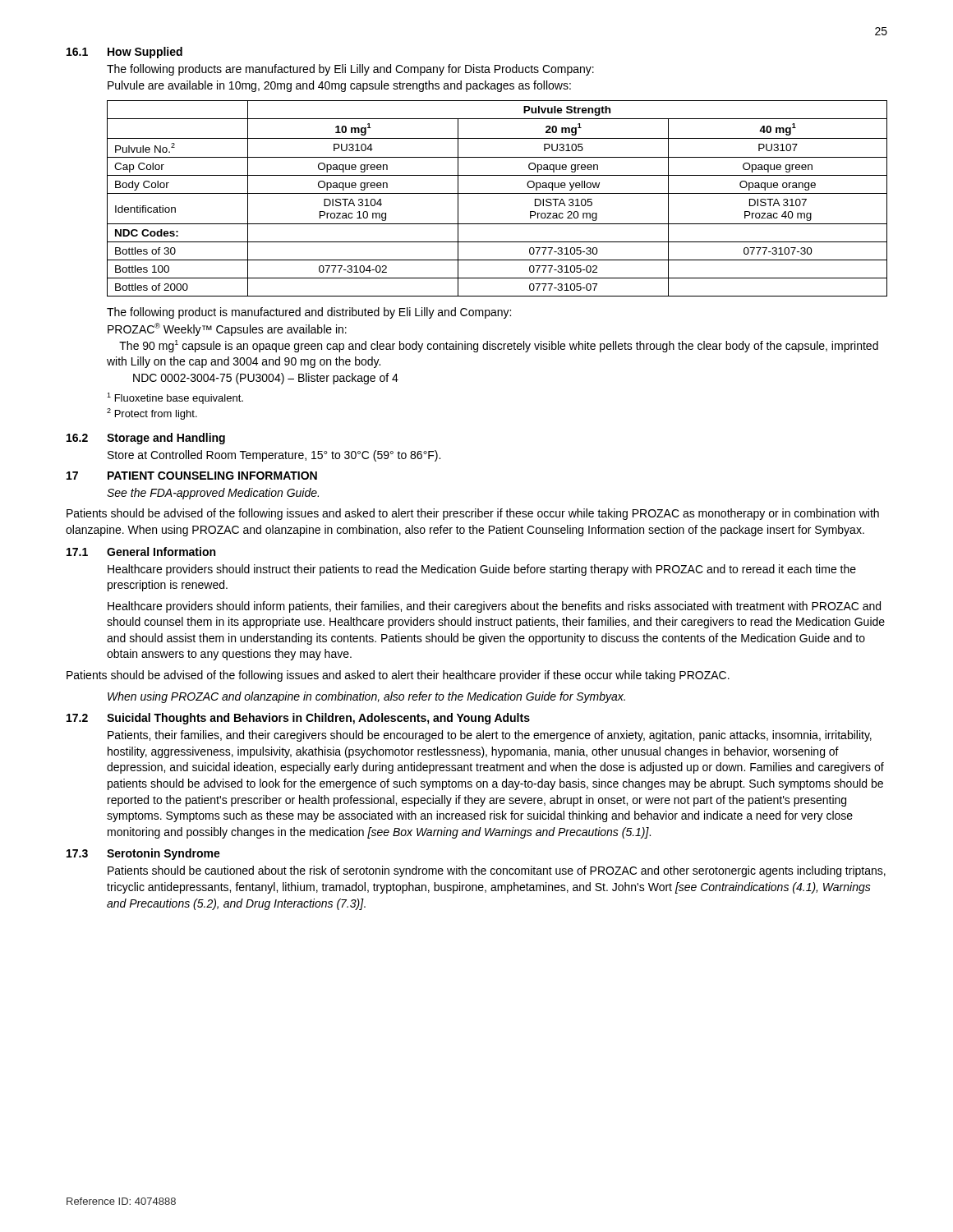
Task: Click on the section header with the text "16.1 How Supplied"
Action: [124, 52]
